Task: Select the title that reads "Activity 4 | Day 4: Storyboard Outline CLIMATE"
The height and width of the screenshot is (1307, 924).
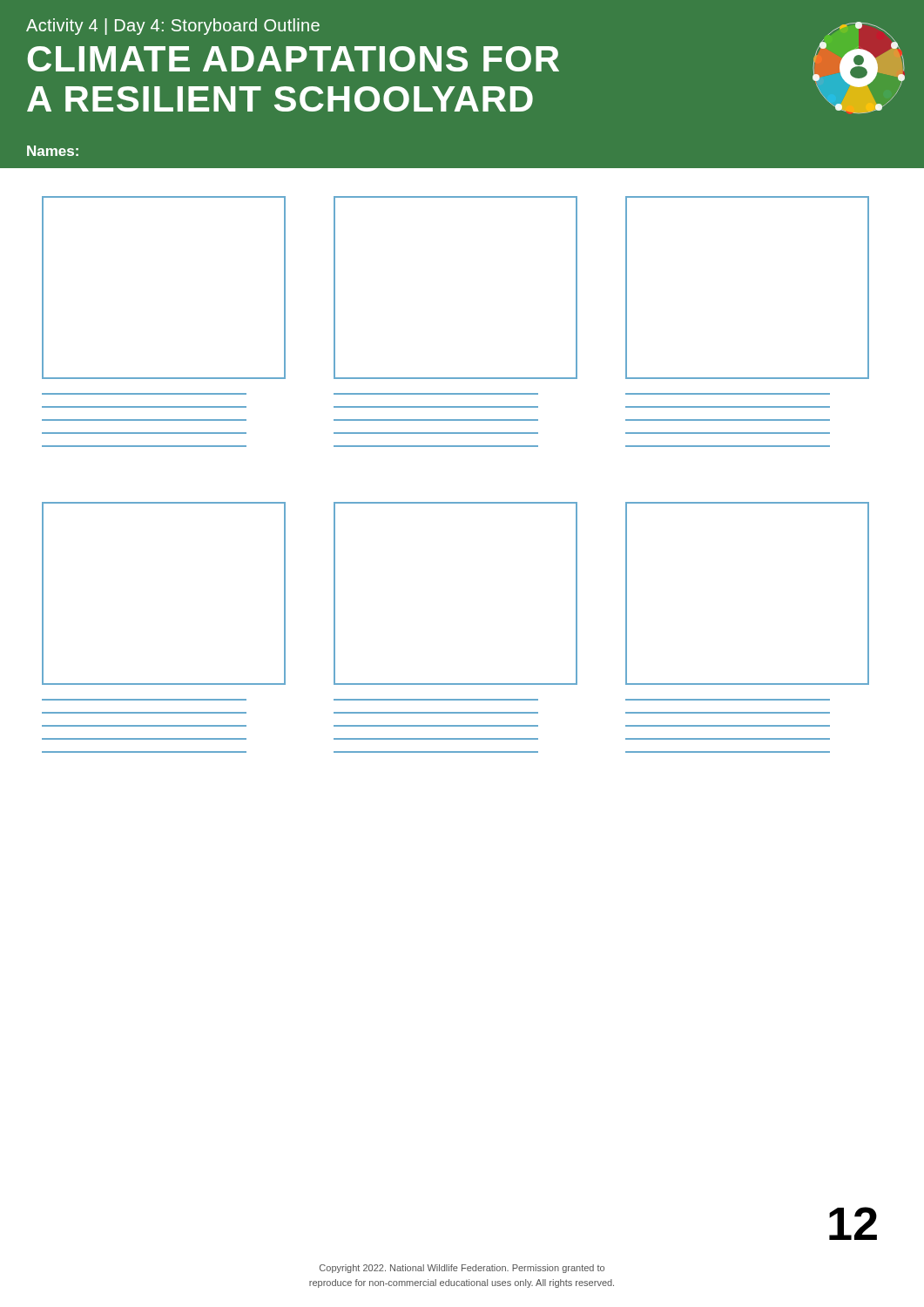Action: tap(466, 68)
